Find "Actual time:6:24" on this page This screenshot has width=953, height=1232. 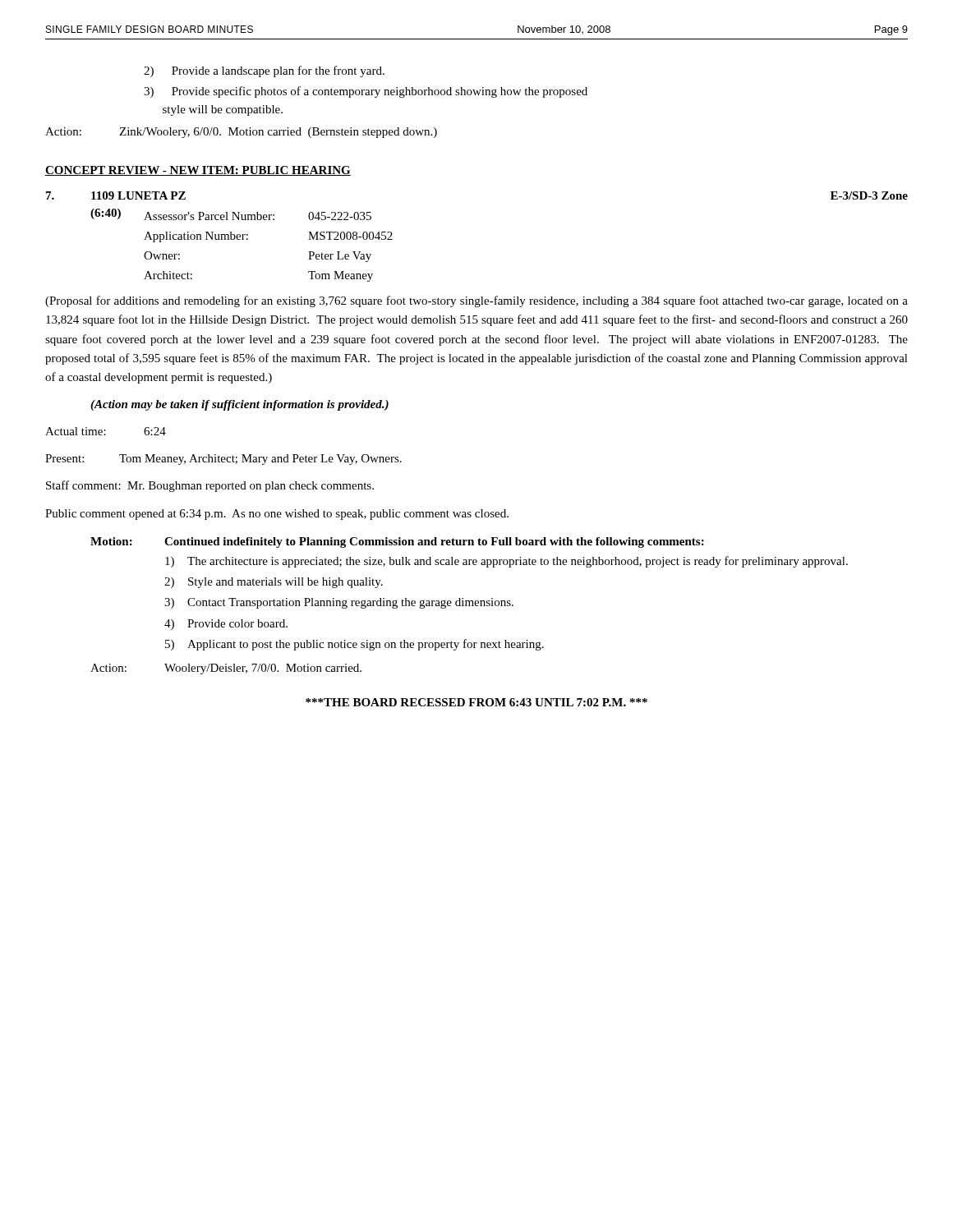pos(105,432)
